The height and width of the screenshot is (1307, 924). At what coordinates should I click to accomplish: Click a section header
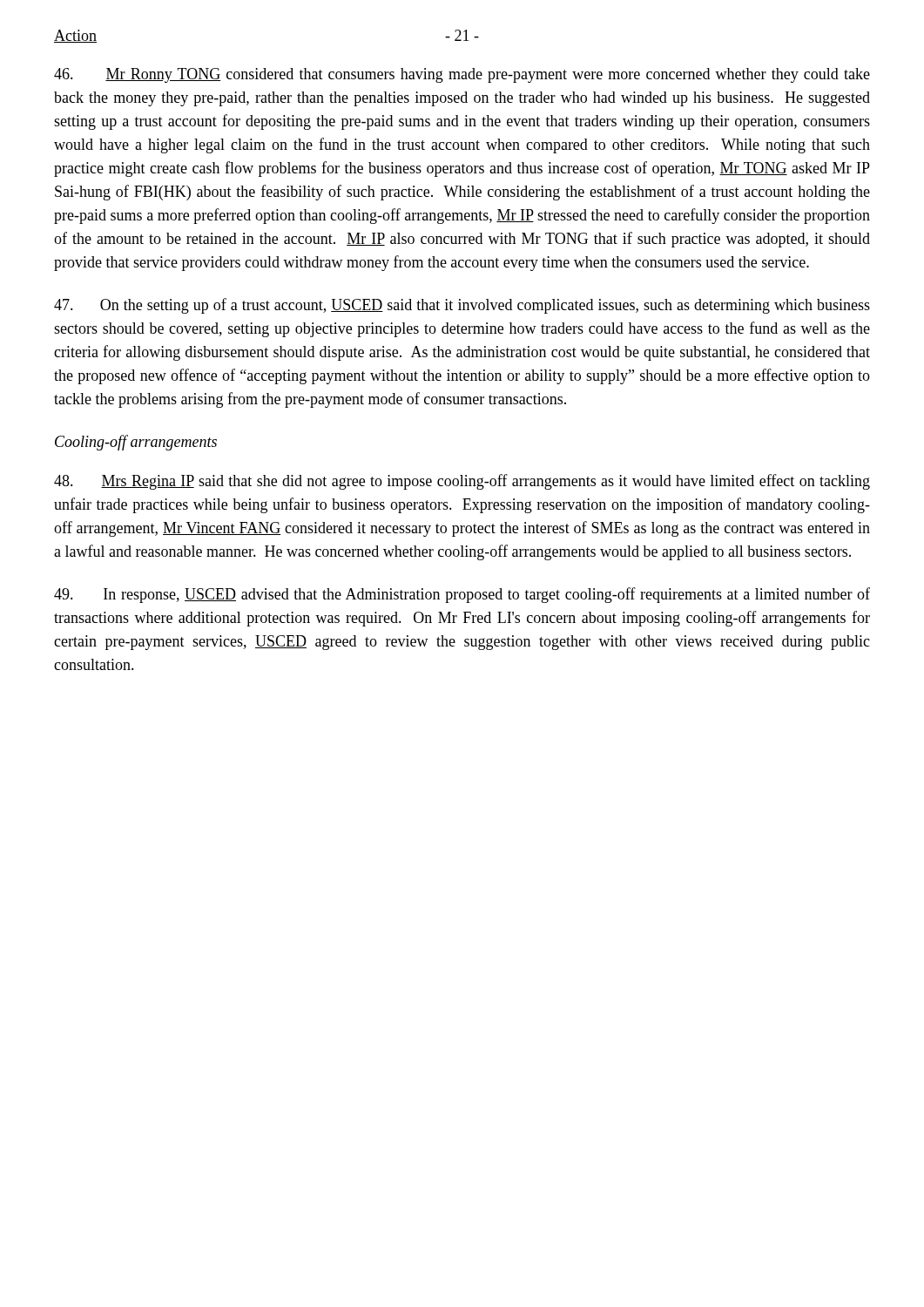tap(136, 442)
